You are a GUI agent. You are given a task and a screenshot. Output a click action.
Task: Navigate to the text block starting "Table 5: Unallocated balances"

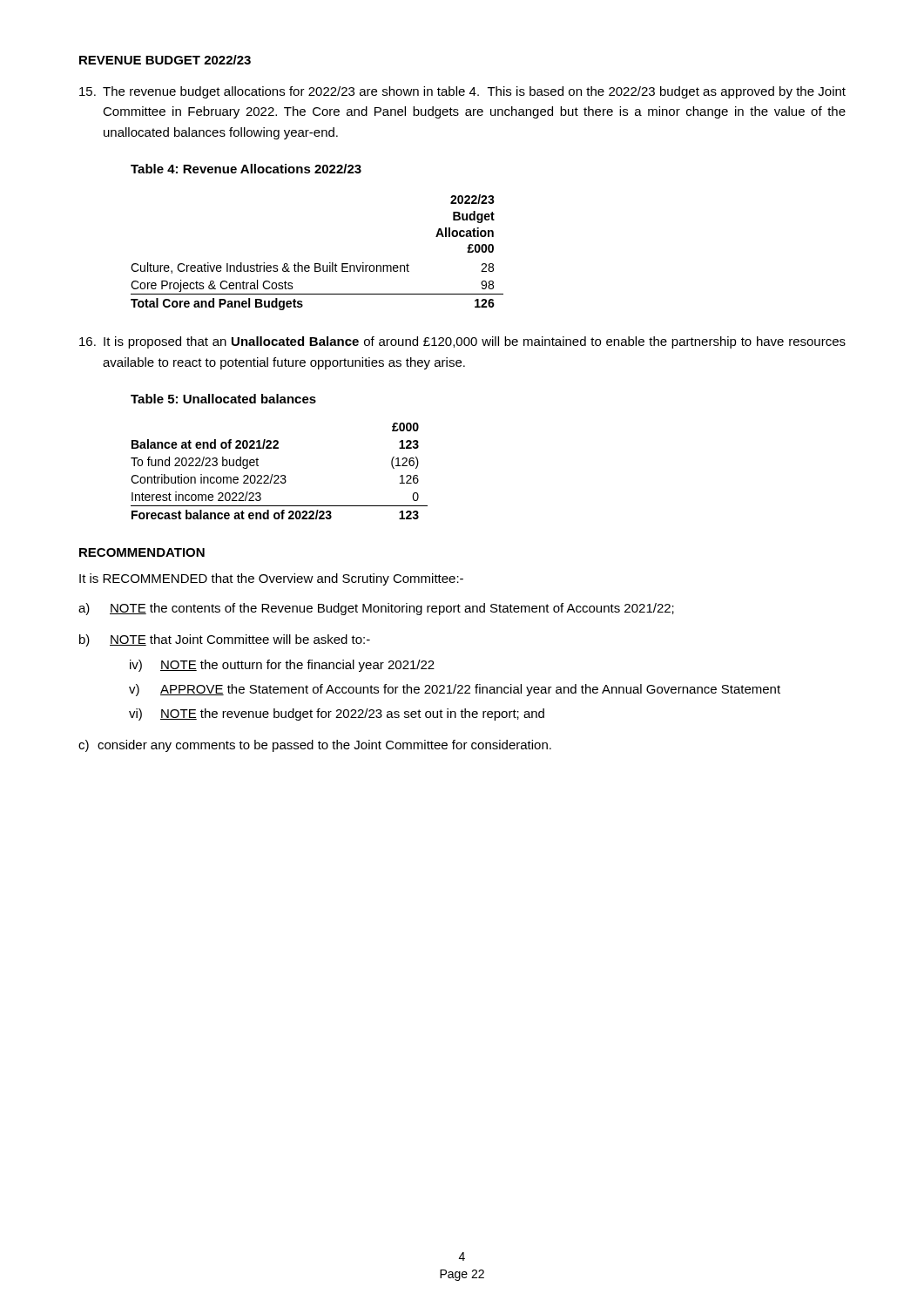tap(223, 398)
